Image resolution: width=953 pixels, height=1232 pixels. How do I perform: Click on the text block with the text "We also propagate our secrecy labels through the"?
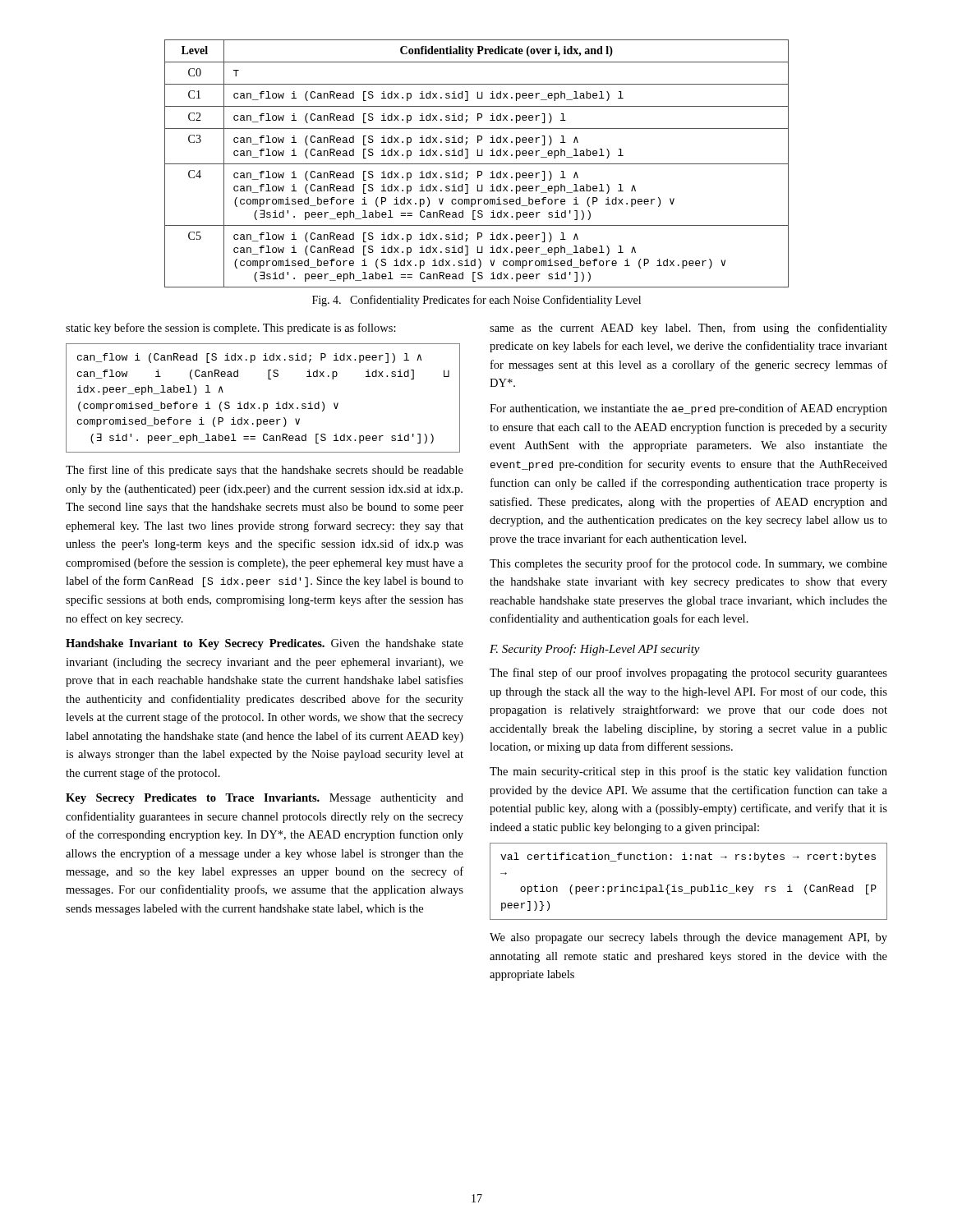tap(688, 956)
